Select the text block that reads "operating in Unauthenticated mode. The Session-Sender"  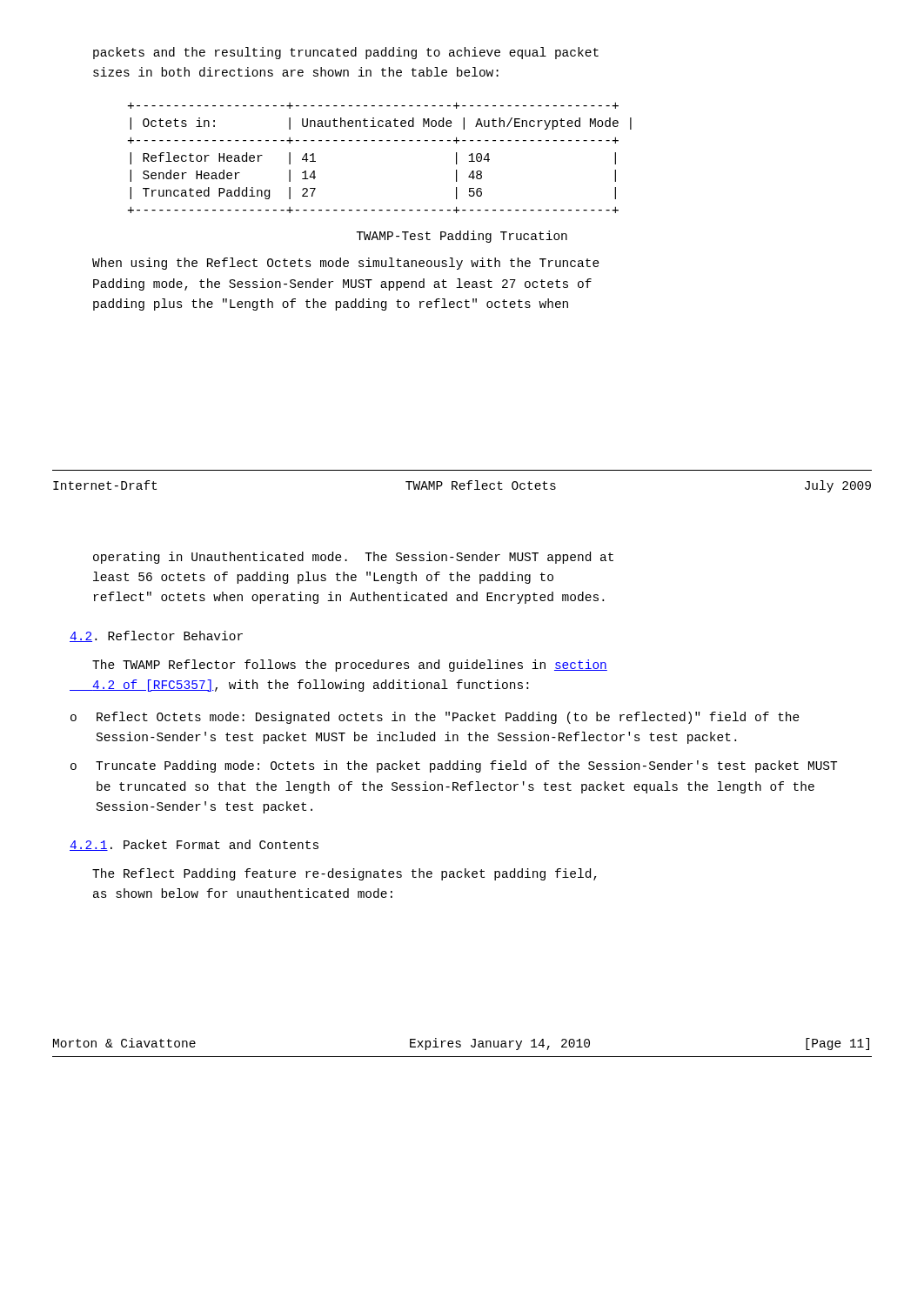(462, 578)
